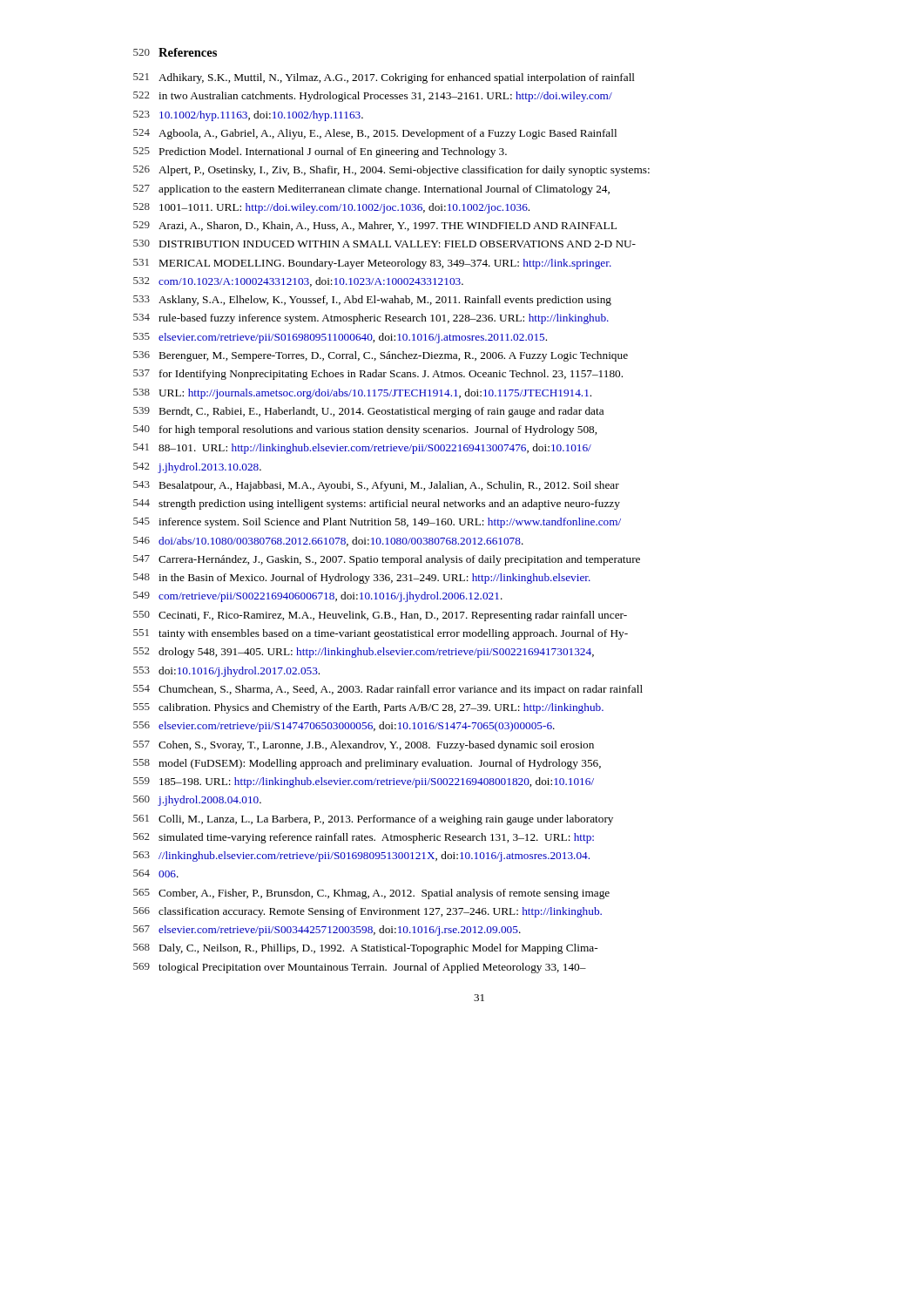924x1307 pixels.
Task: Find the block starting "565 Comber, A., Fisher, P., Brunsdon, C., Khmag,"
Action: point(479,911)
